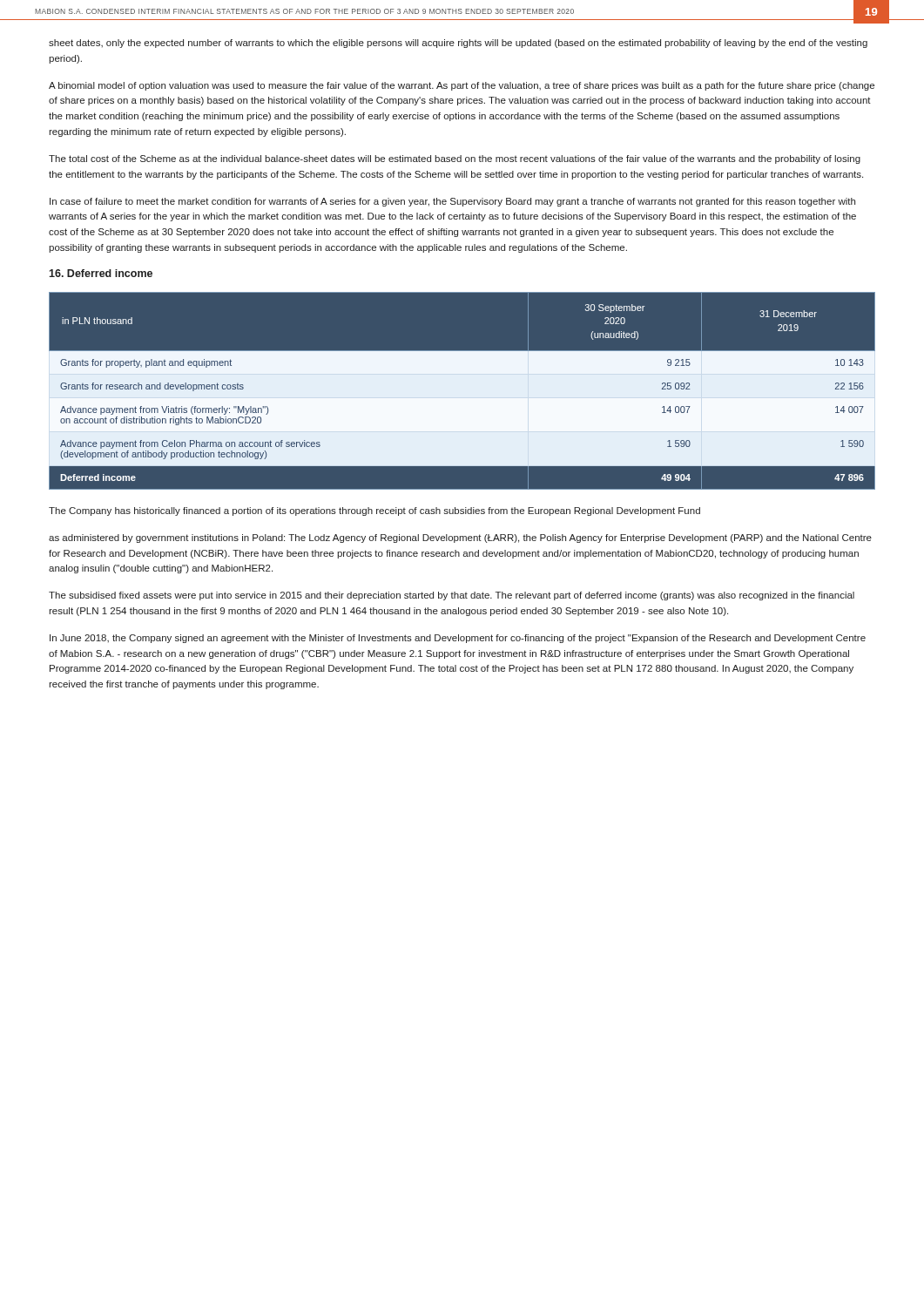Find the text block that says "In June 2018, the"
924x1307 pixels.
[x=457, y=661]
